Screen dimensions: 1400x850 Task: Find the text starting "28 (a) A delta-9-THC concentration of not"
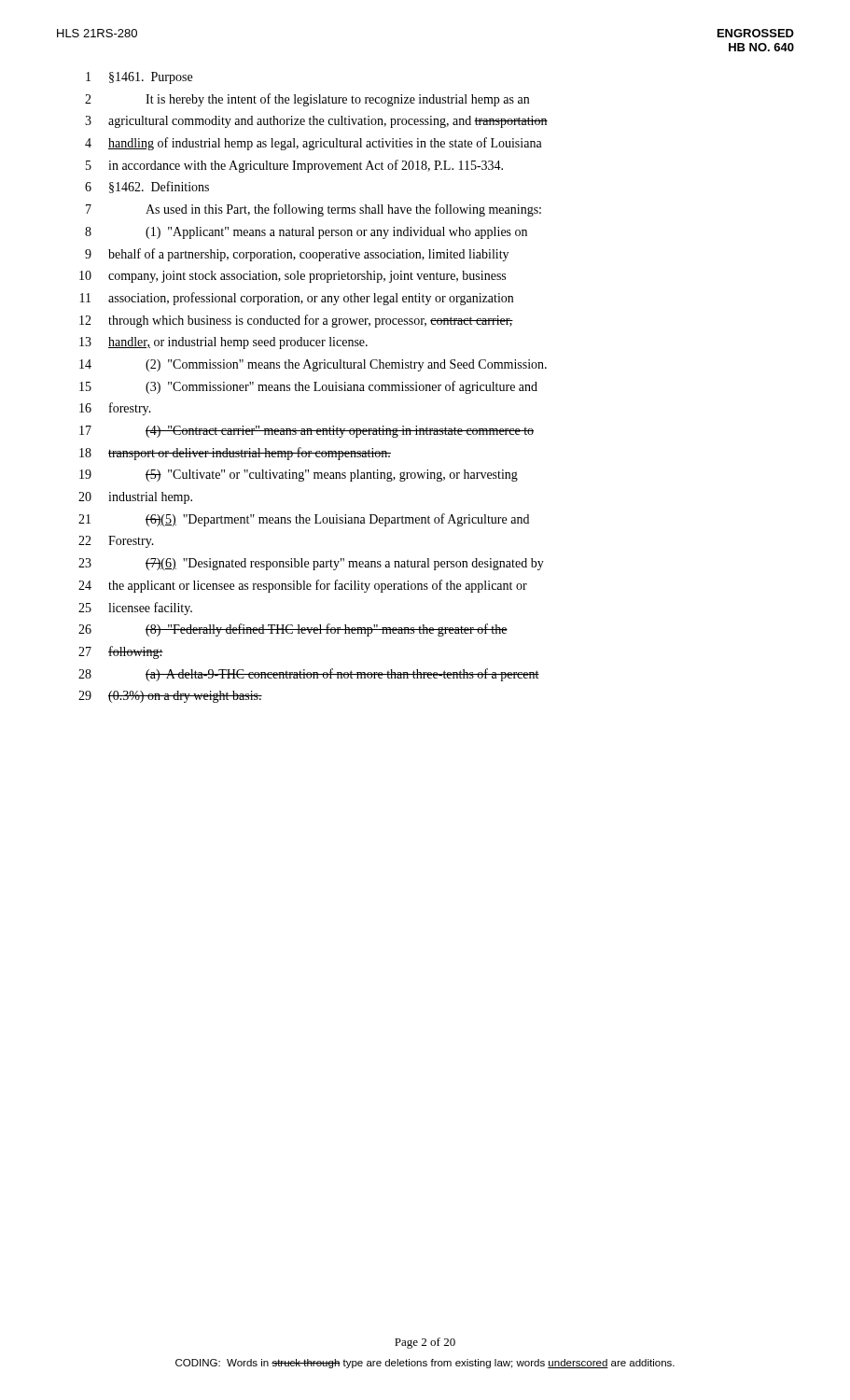[x=425, y=674]
